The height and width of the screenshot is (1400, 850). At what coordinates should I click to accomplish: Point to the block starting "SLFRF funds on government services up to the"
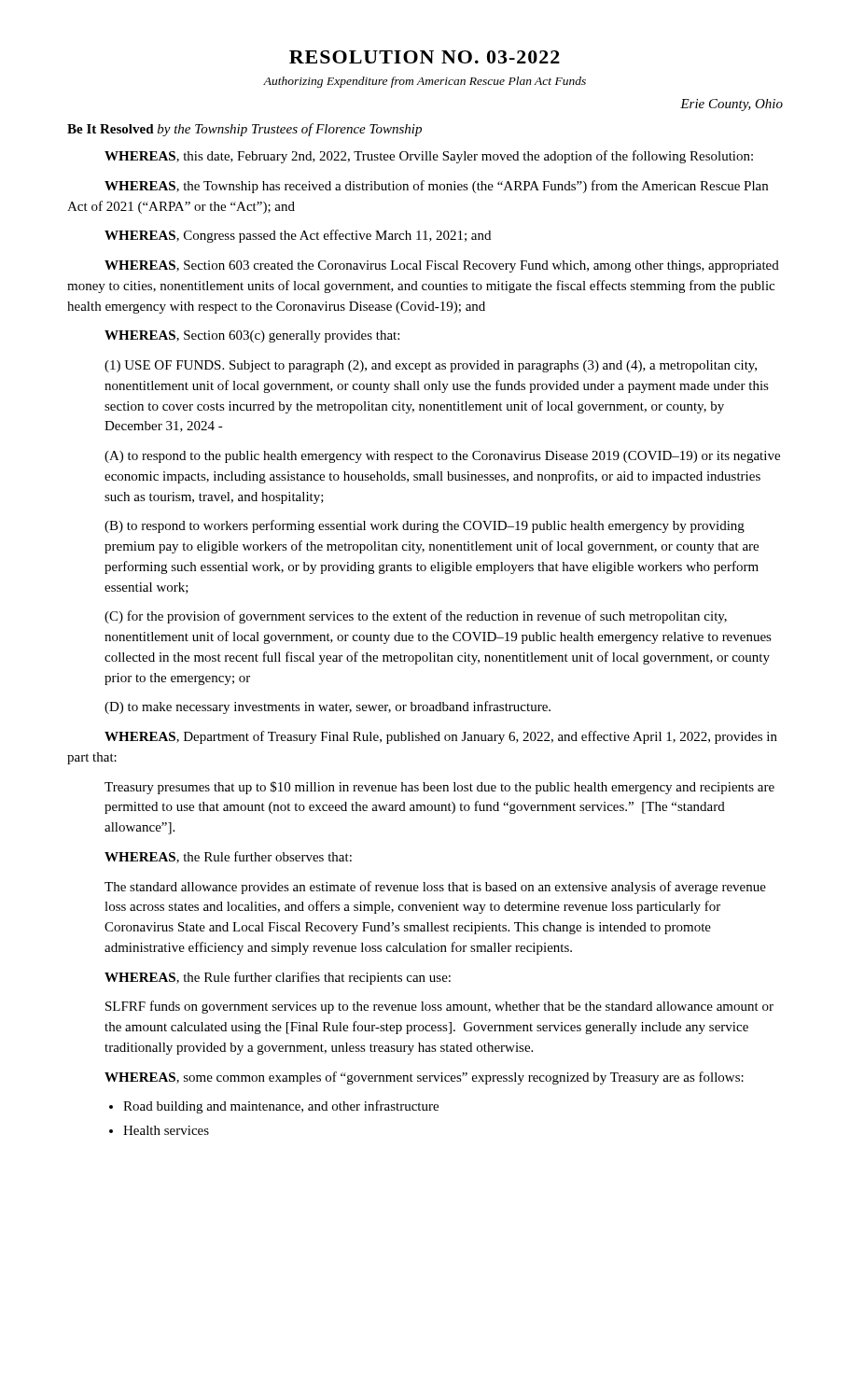[439, 1027]
